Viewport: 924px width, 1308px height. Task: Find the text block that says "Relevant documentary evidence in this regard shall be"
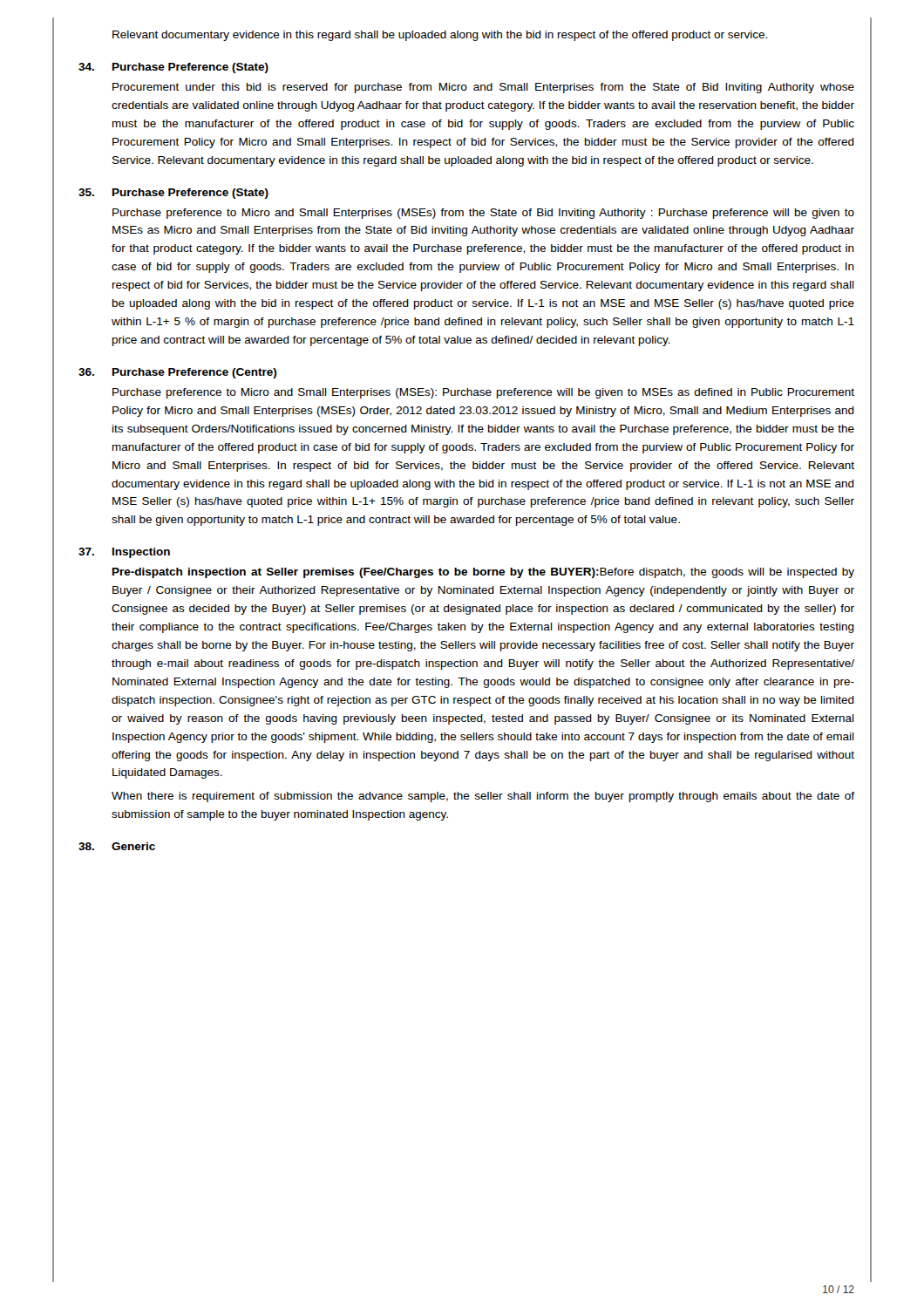[x=440, y=34]
